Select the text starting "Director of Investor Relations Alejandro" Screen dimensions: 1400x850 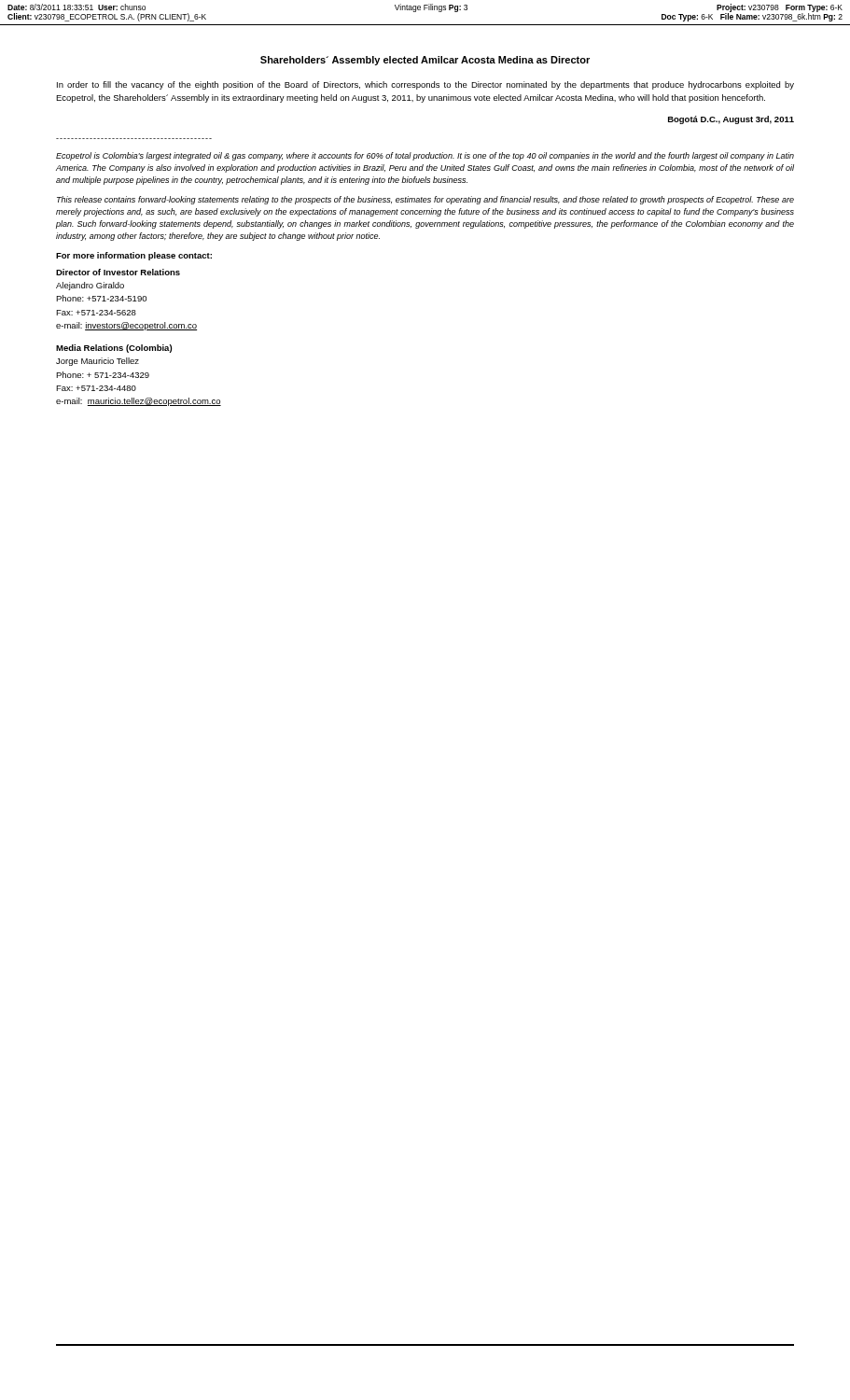[127, 299]
